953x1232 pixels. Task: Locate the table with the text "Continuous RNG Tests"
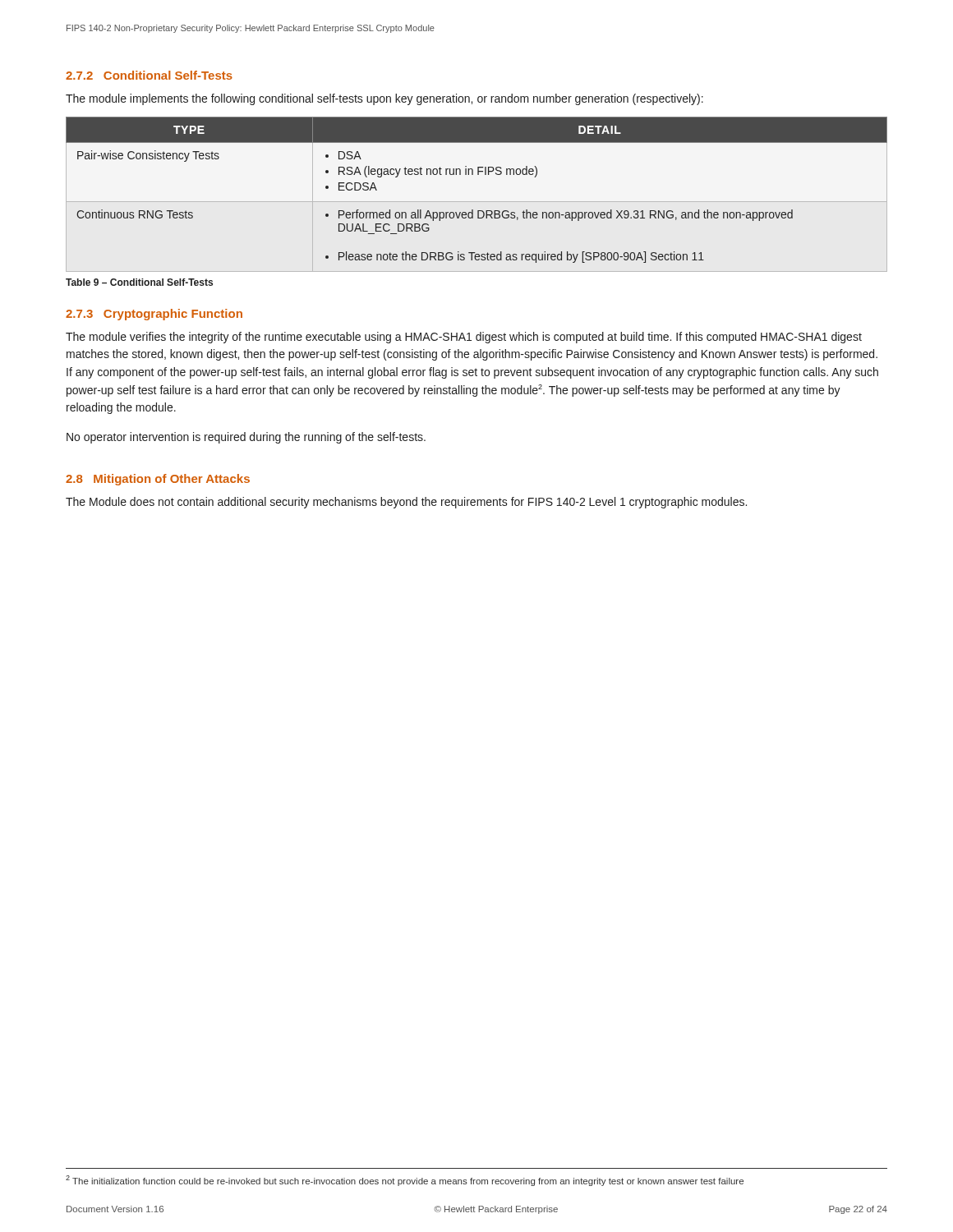tap(476, 194)
